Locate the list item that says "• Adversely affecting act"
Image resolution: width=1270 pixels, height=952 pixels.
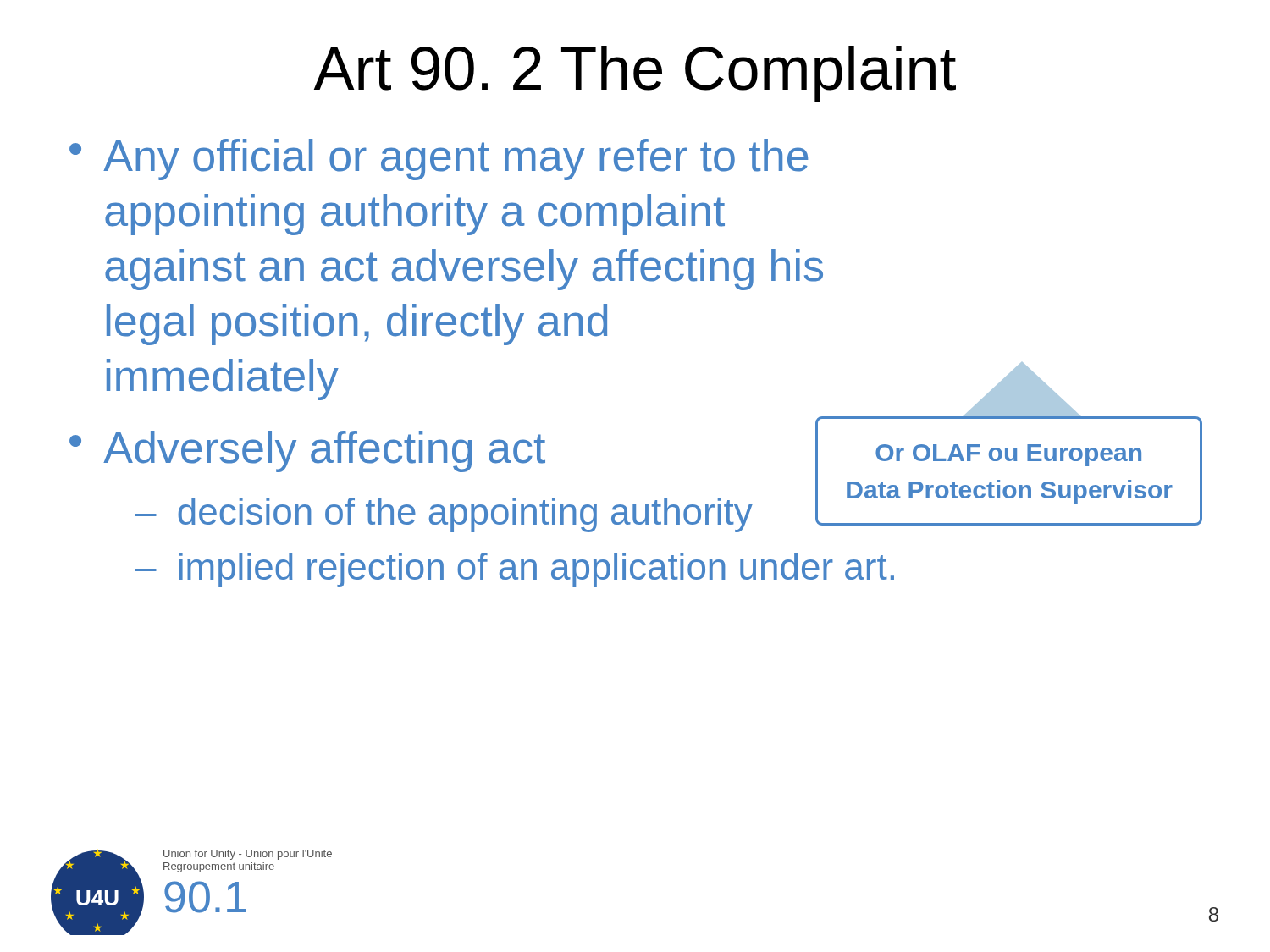click(x=307, y=448)
